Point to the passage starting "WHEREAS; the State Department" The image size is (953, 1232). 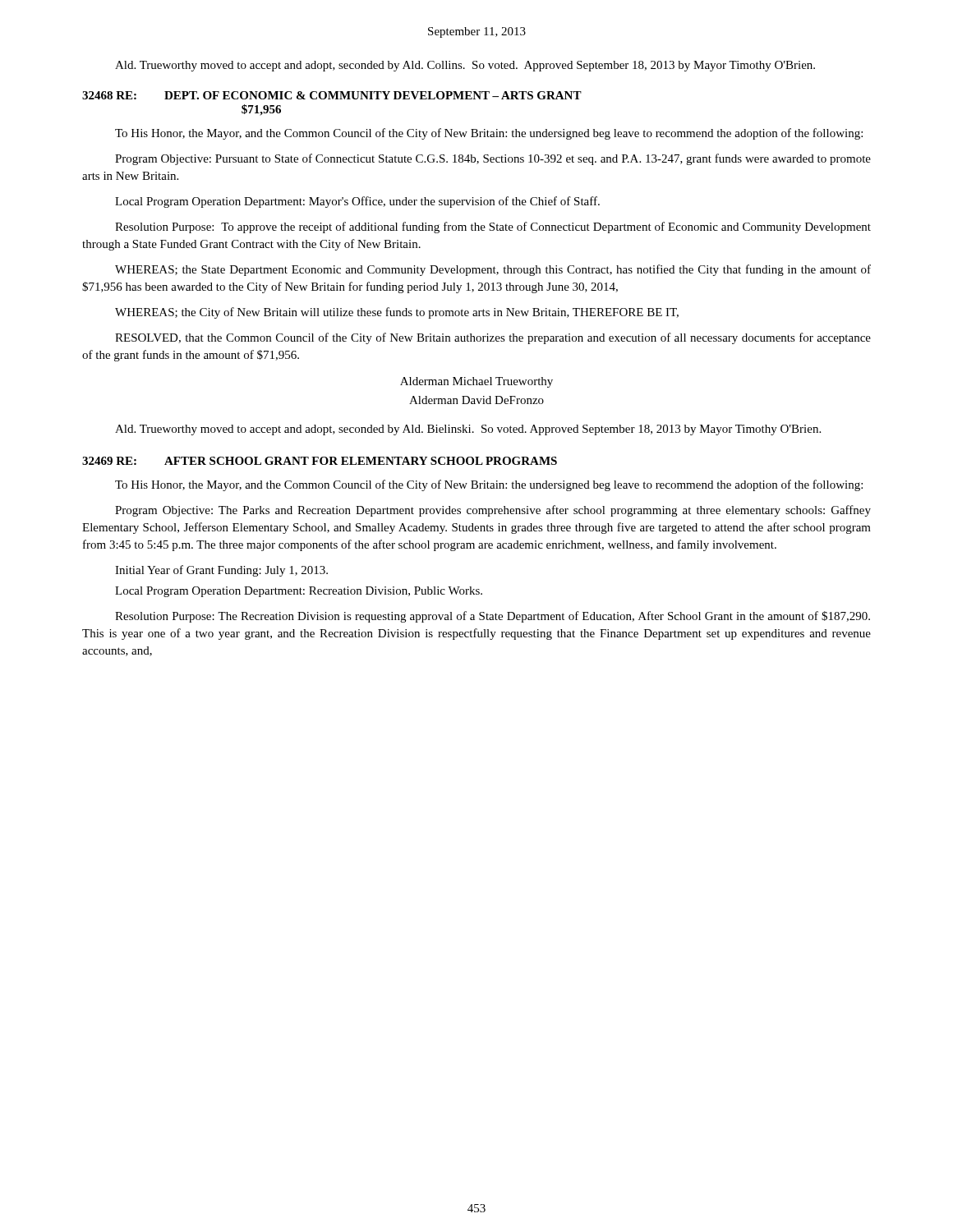pyautogui.click(x=476, y=278)
